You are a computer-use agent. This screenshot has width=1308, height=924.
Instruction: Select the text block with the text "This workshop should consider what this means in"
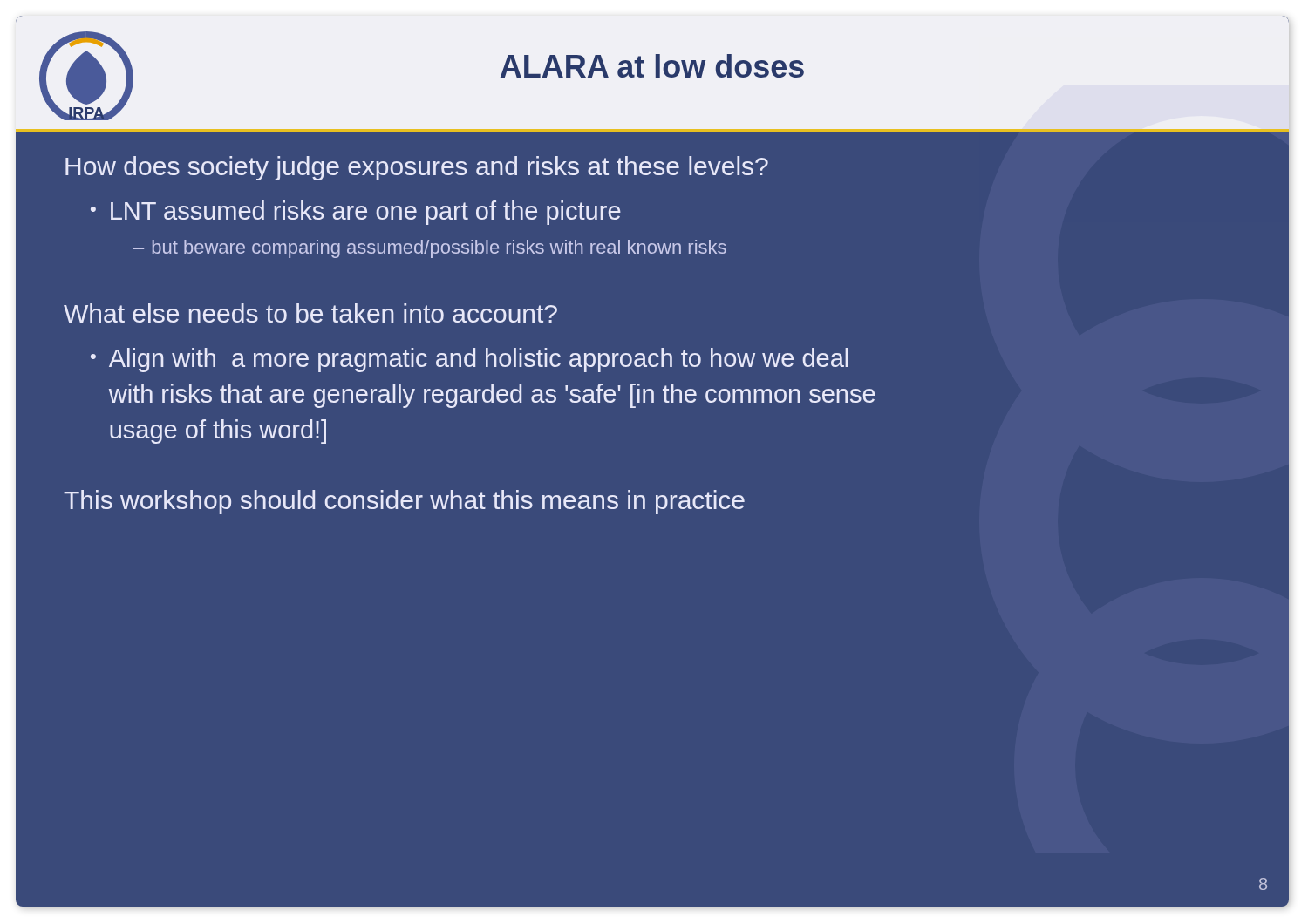[405, 500]
